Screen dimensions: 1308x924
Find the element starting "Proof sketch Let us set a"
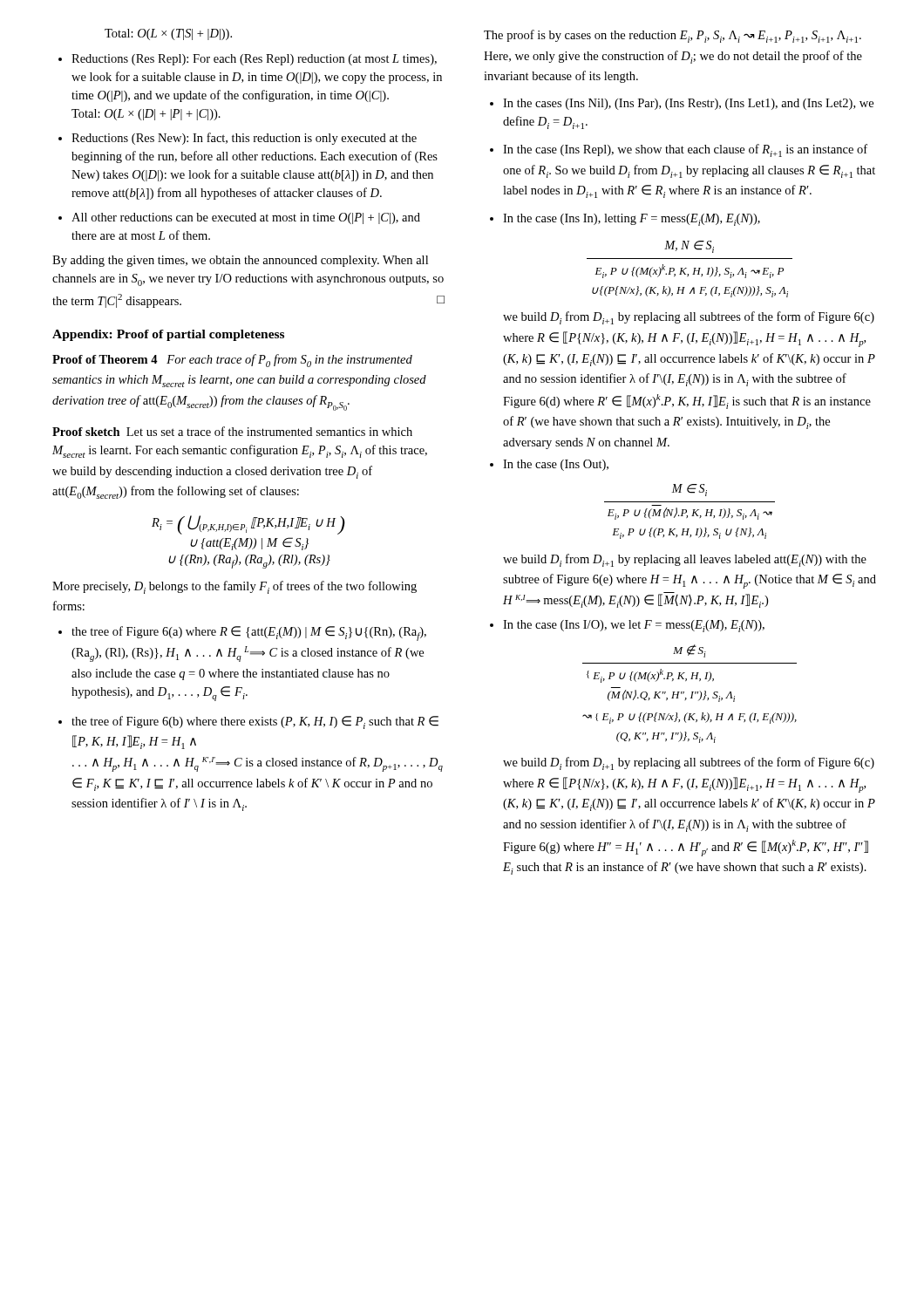pyautogui.click(x=240, y=463)
